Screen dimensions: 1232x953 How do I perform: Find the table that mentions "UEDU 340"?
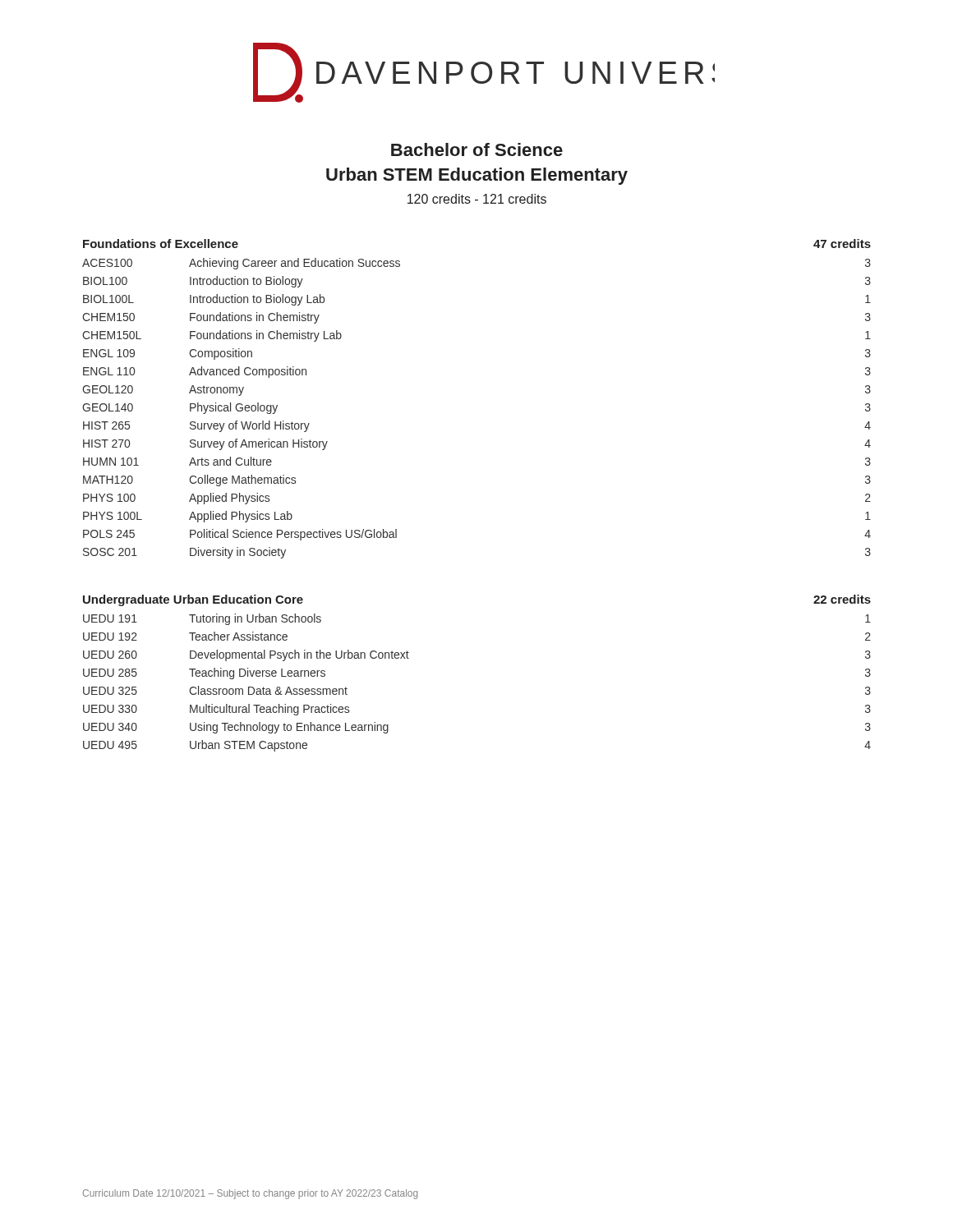476,682
